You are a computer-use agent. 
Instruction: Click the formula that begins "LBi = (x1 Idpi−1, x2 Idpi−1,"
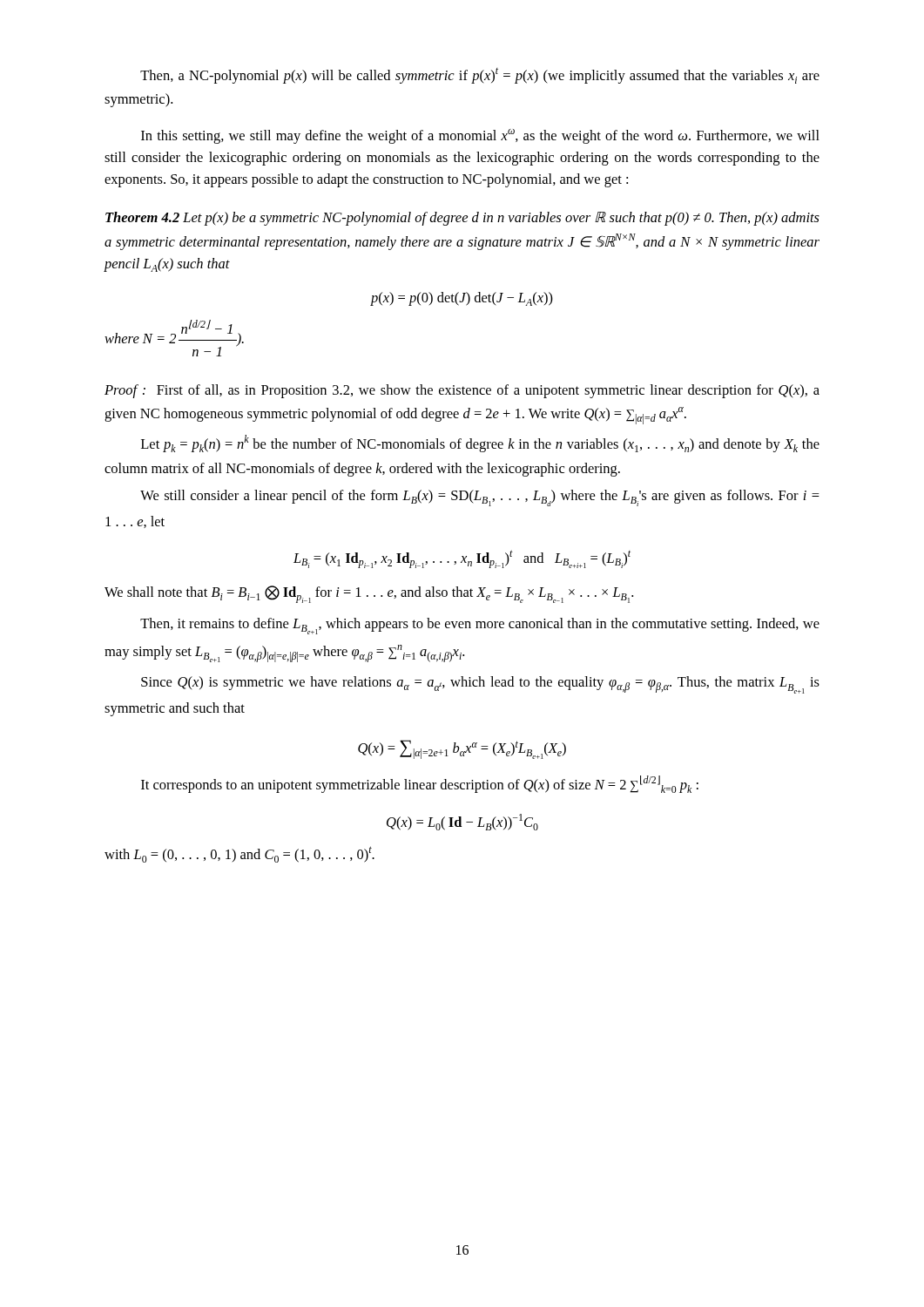click(x=462, y=559)
